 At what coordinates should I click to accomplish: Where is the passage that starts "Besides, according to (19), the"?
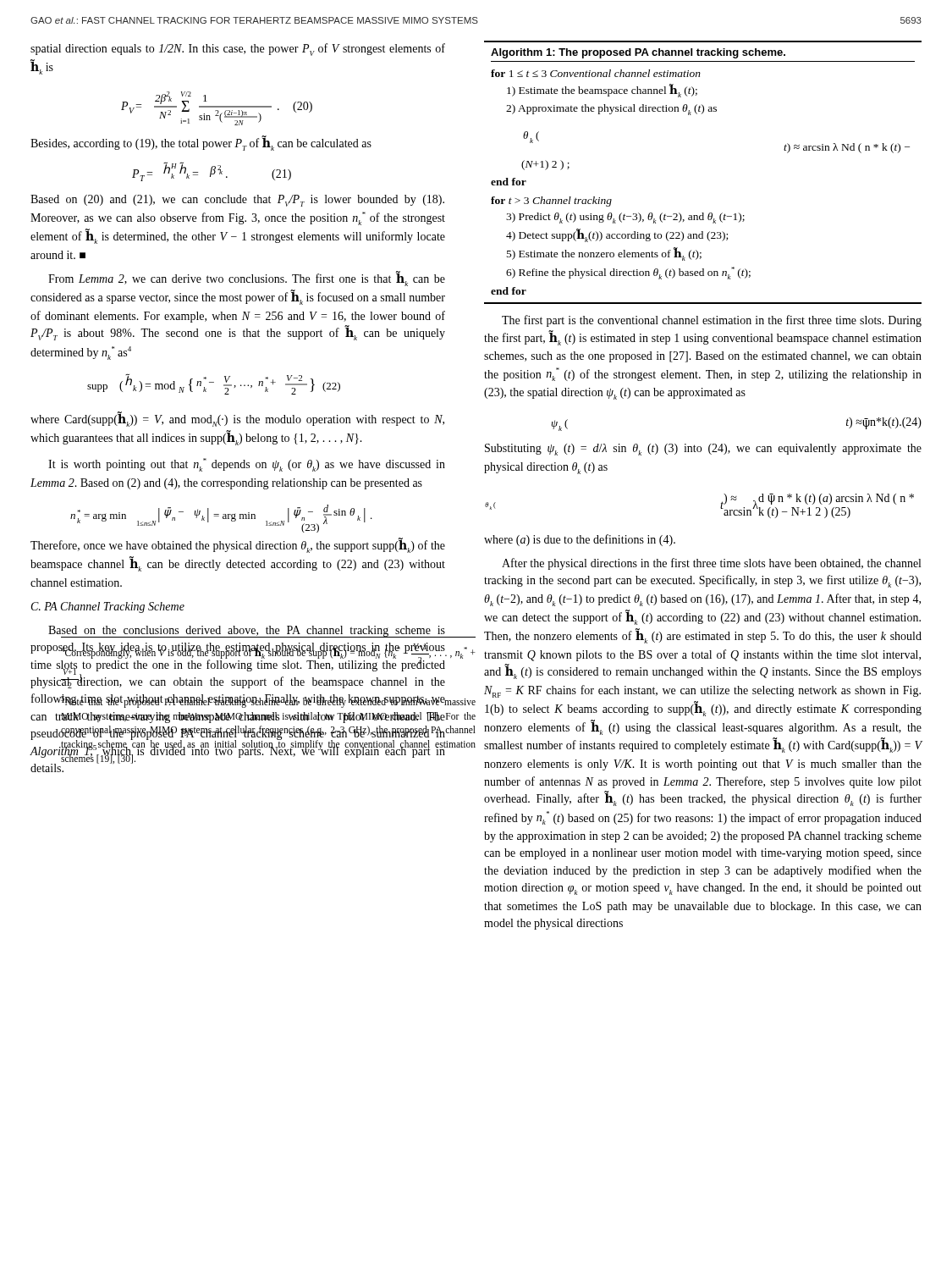tap(238, 144)
